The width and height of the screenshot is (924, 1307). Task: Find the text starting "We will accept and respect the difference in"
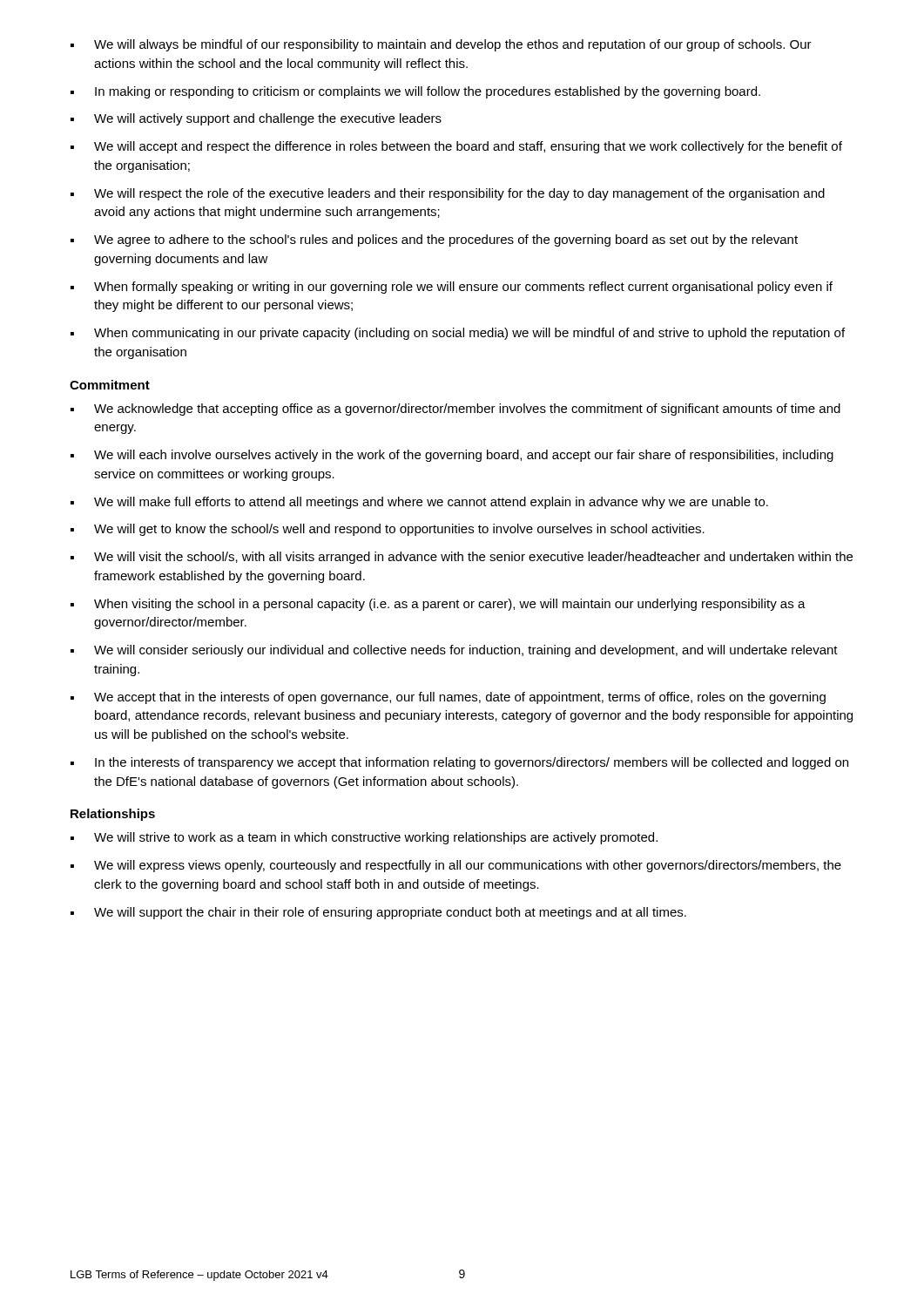point(462,156)
